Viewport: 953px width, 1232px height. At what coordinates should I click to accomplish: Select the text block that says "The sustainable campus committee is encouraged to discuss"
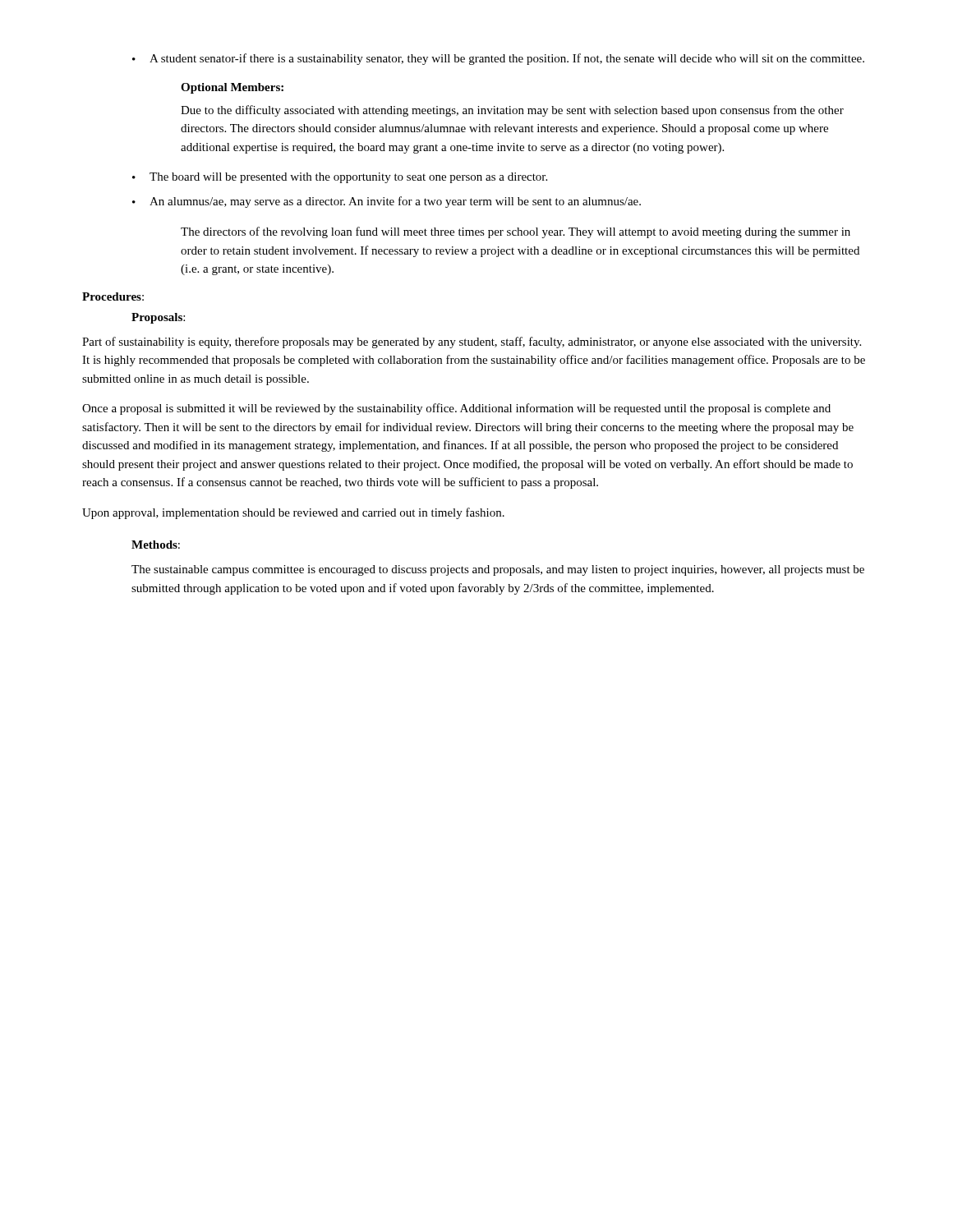point(501,579)
